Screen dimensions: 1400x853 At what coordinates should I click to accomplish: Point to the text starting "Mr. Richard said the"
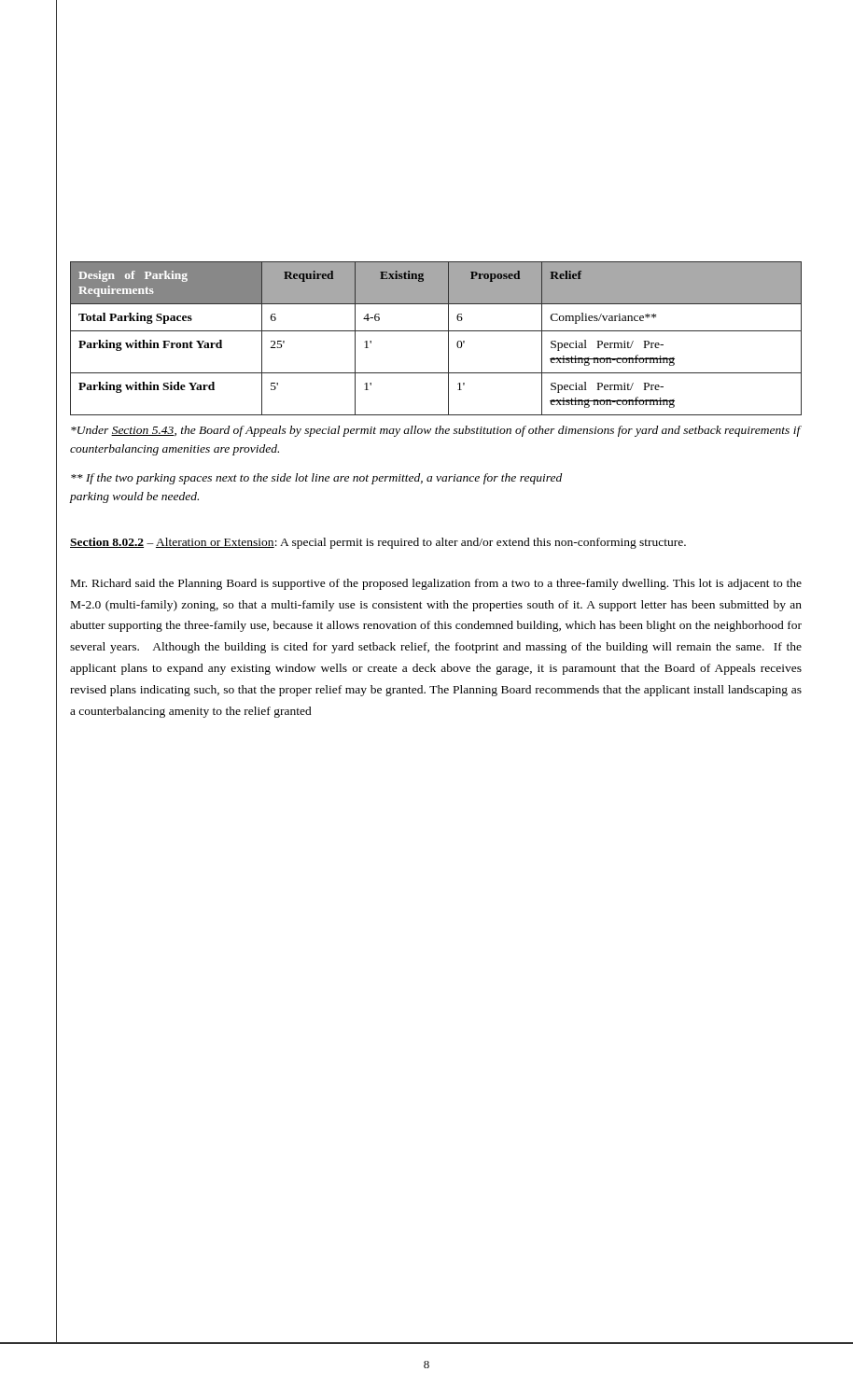436,647
